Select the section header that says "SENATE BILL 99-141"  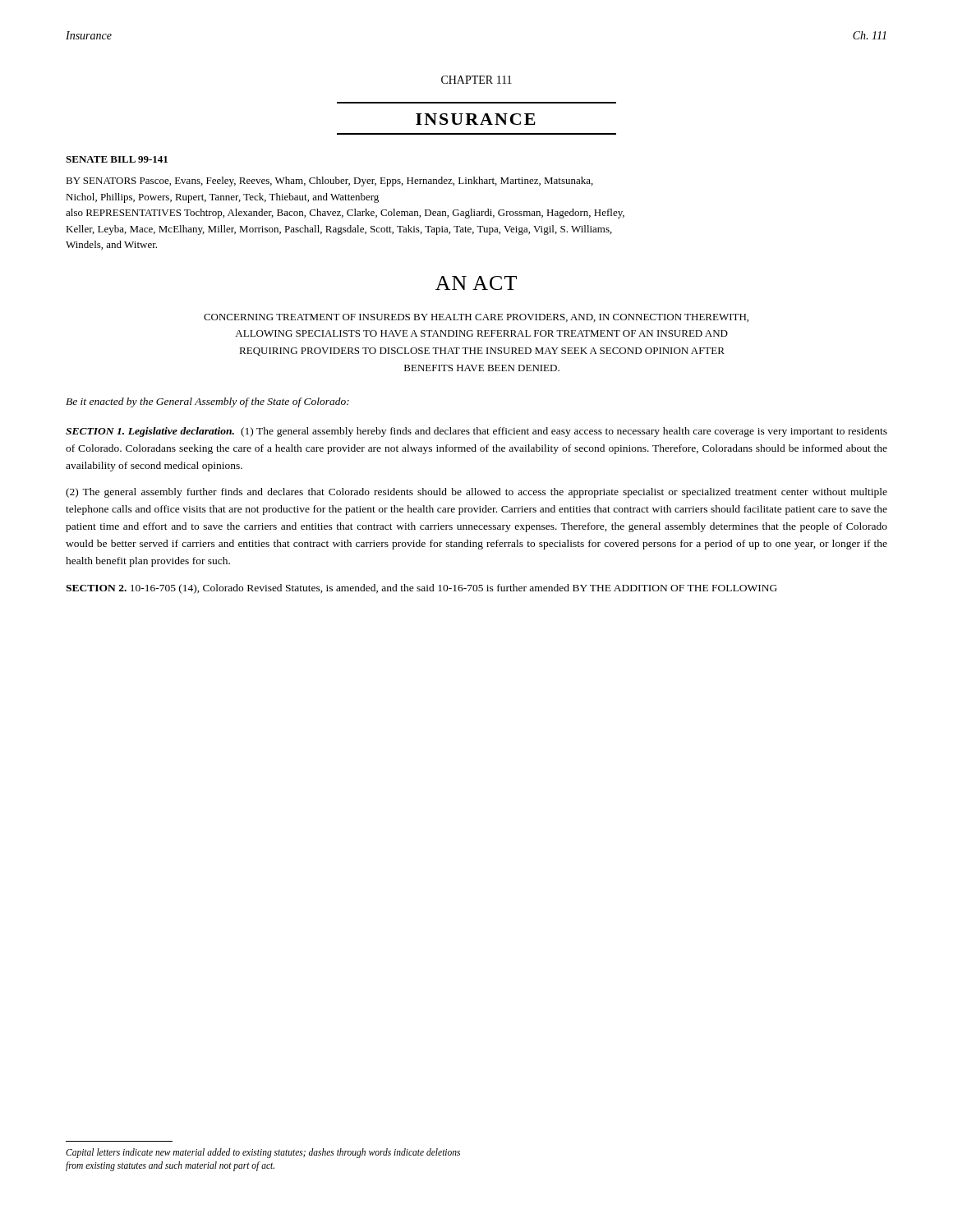pos(117,159)
